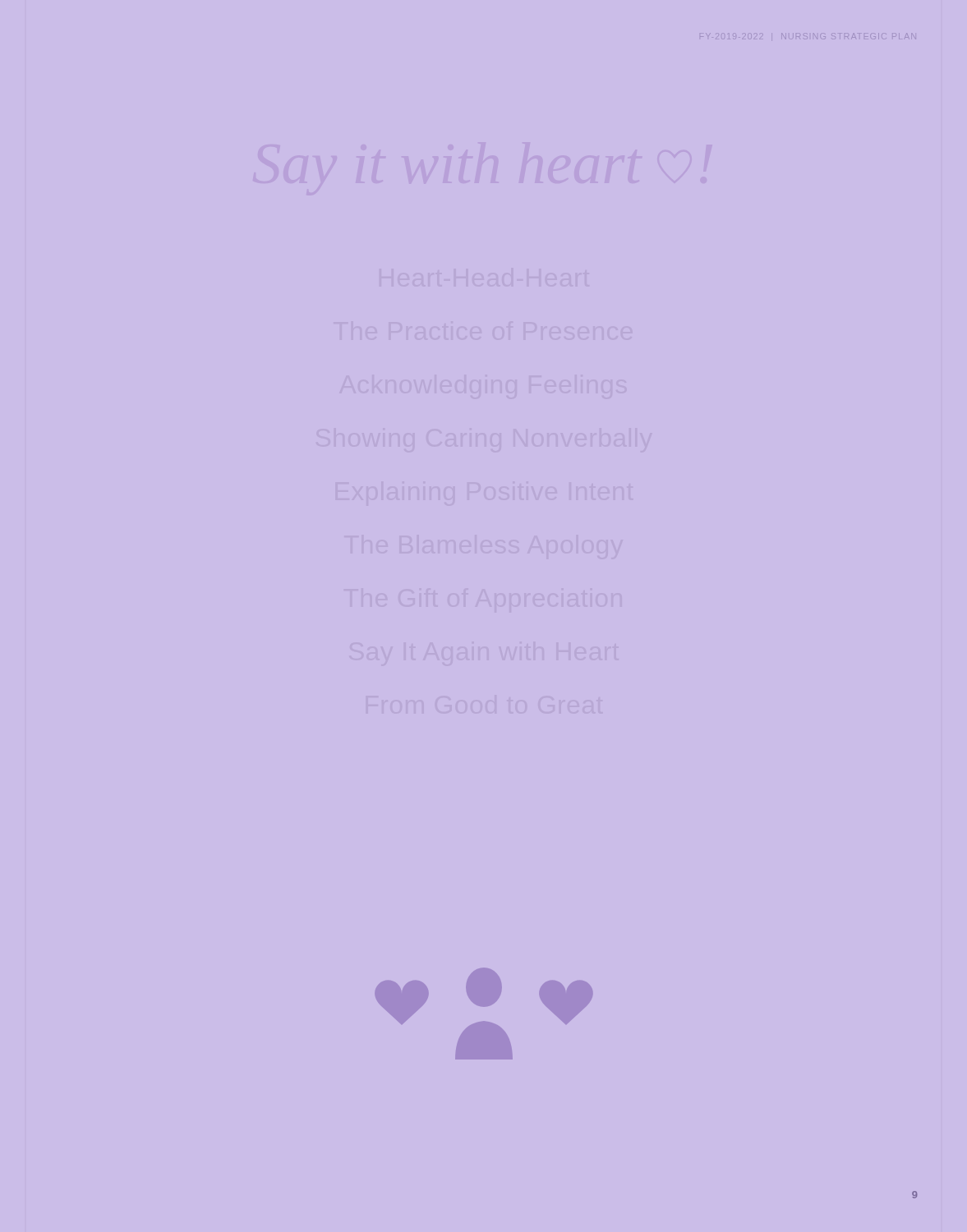Select a illustration

(484, 1020)
